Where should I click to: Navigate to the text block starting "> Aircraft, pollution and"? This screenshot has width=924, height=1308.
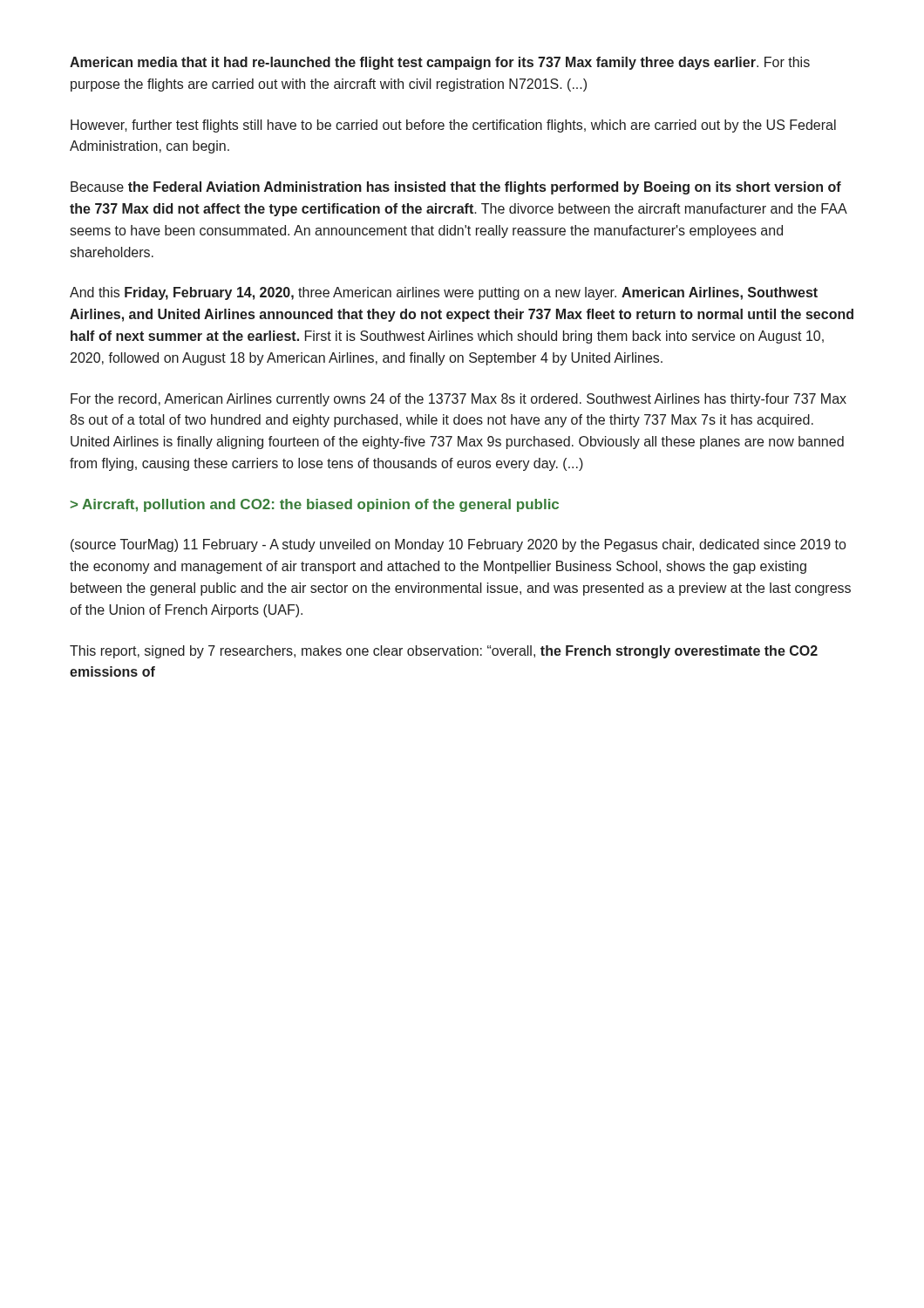click(315, 504)
